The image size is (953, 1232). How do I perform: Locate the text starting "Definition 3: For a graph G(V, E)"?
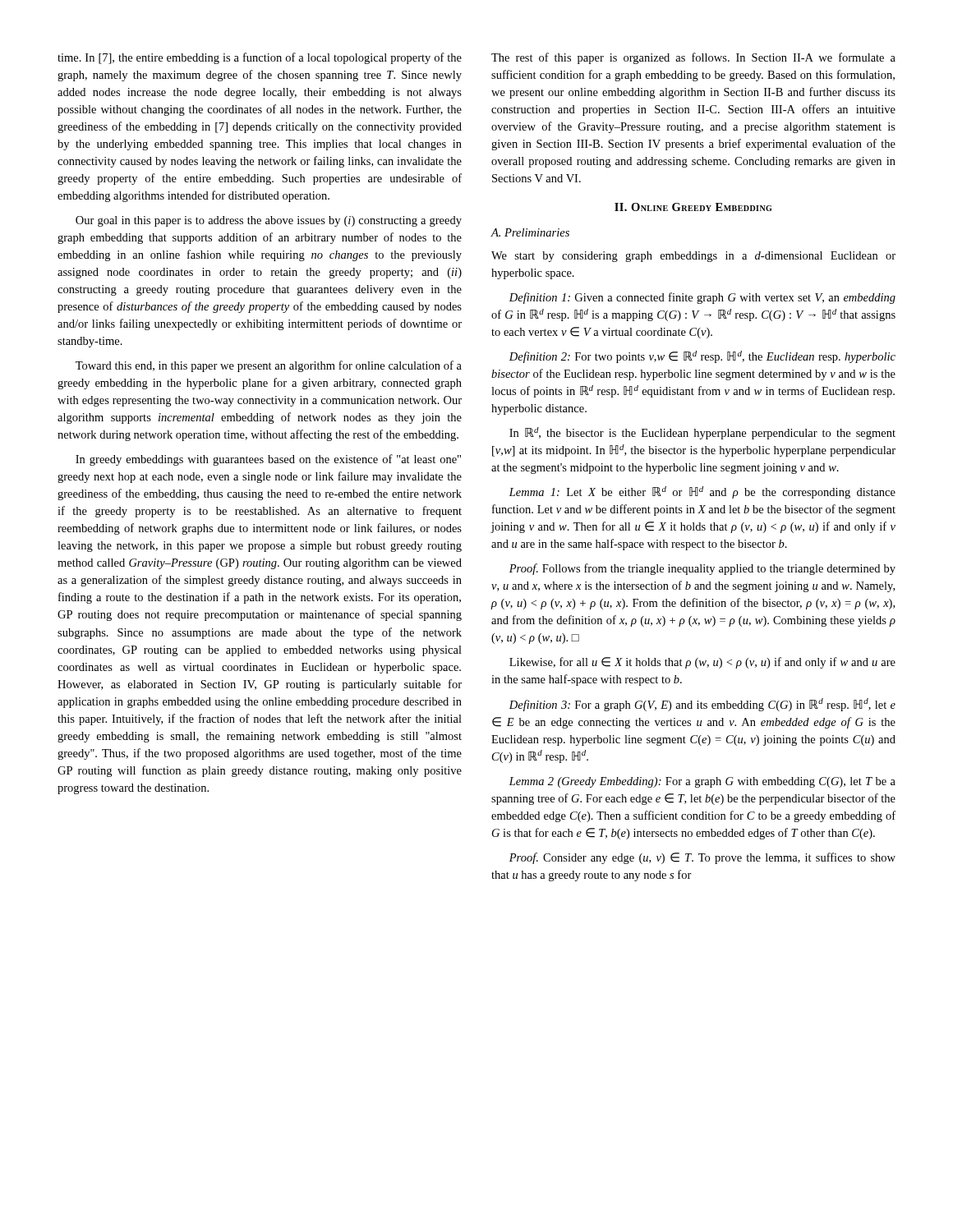[x=693, y=731]
